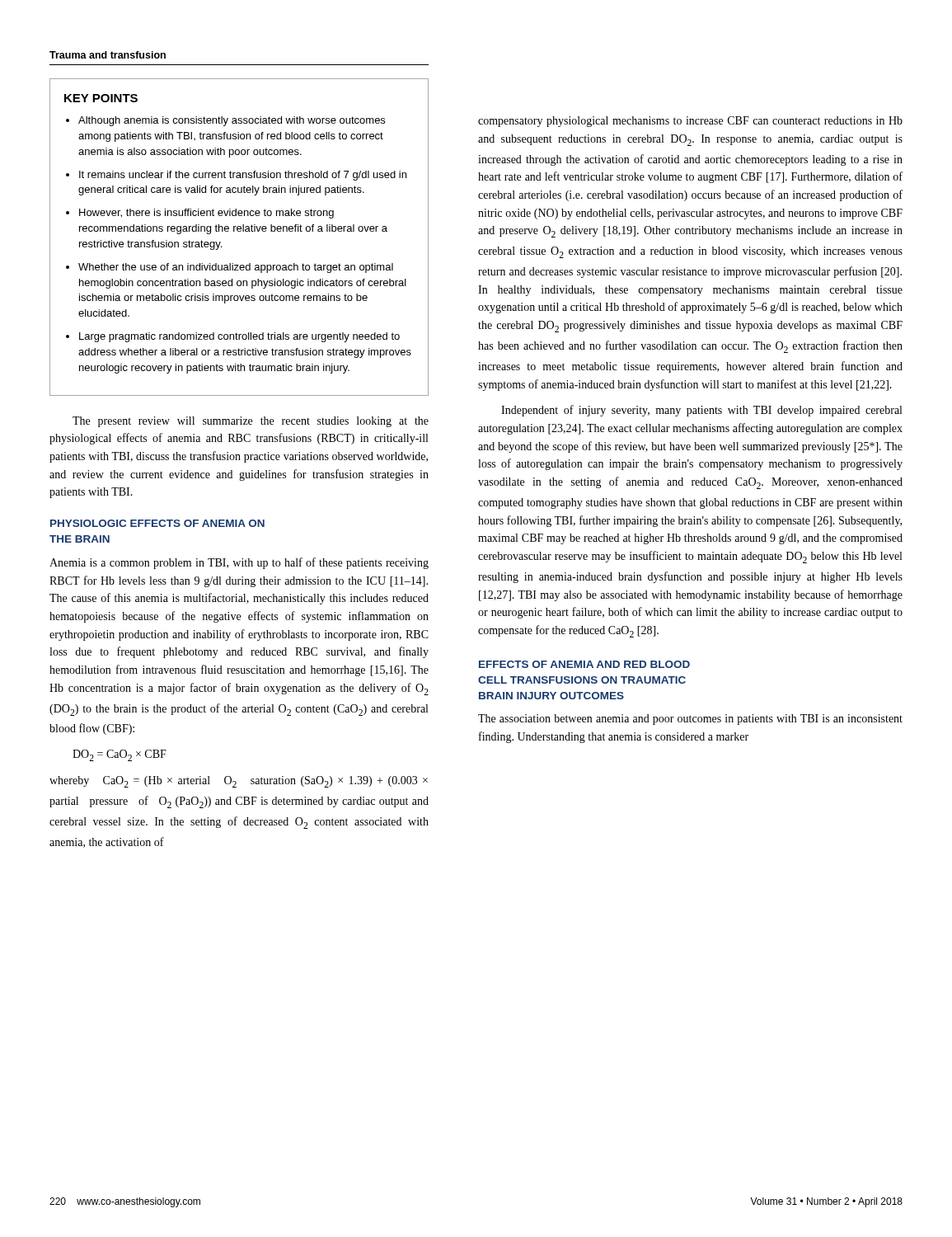952x1237 pixels.
Task: Point to the block beginning "compensatory physiological mechanisms"
Action: click(690, 377)
